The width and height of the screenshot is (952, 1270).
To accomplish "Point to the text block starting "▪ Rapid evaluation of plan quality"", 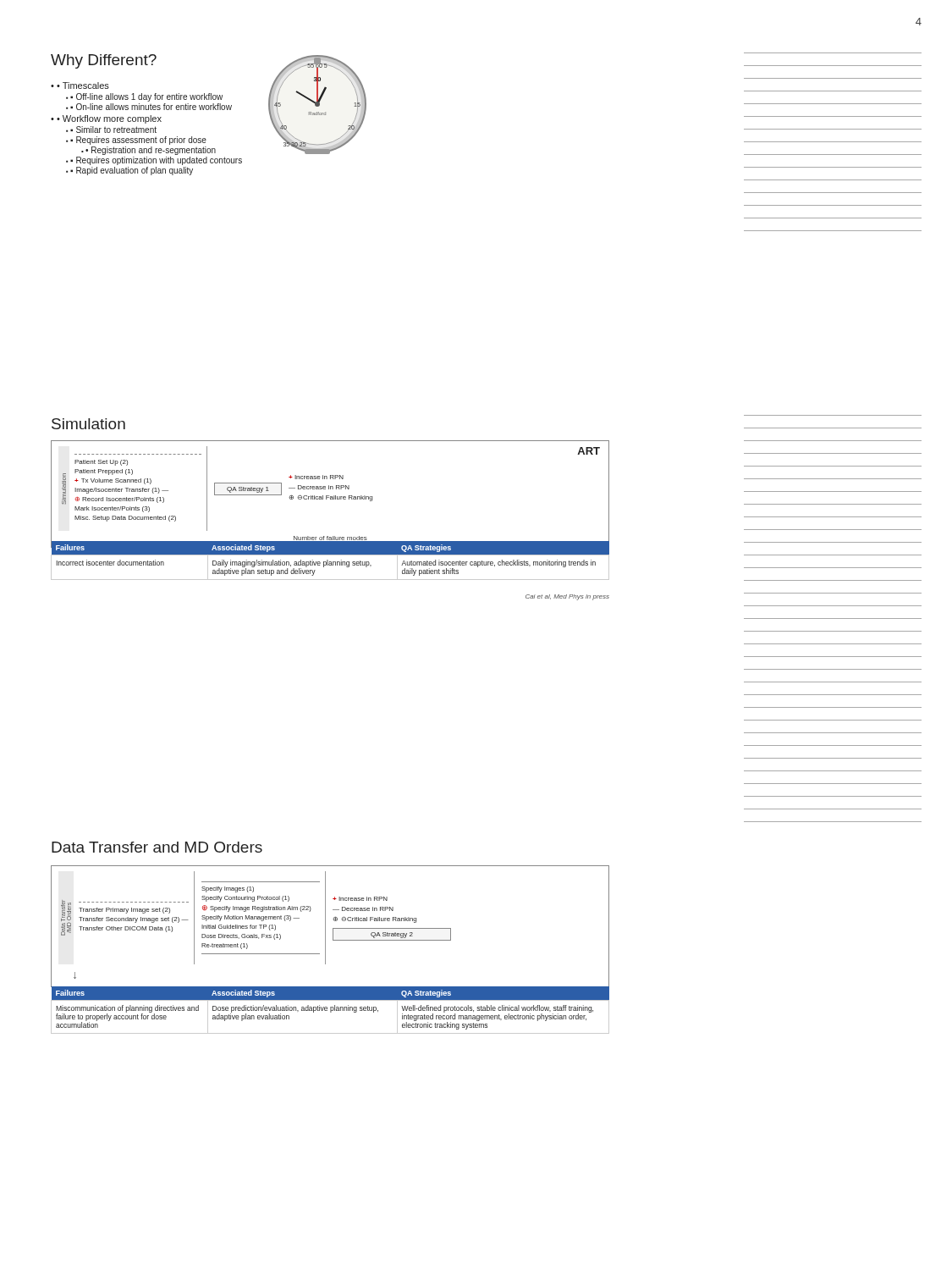I will click(132, 171).
